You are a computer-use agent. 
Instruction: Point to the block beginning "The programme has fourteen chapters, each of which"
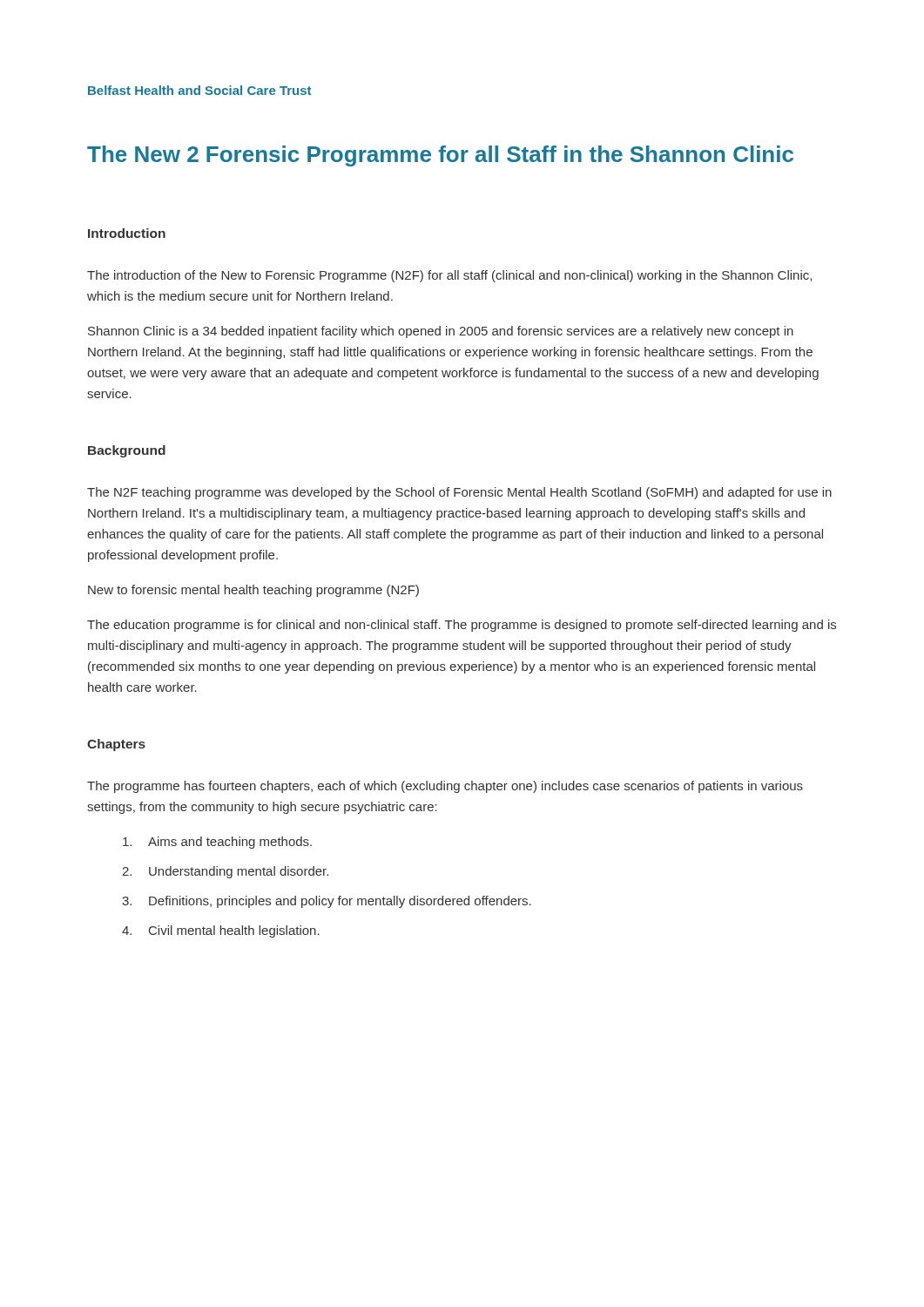coord(462,796)
